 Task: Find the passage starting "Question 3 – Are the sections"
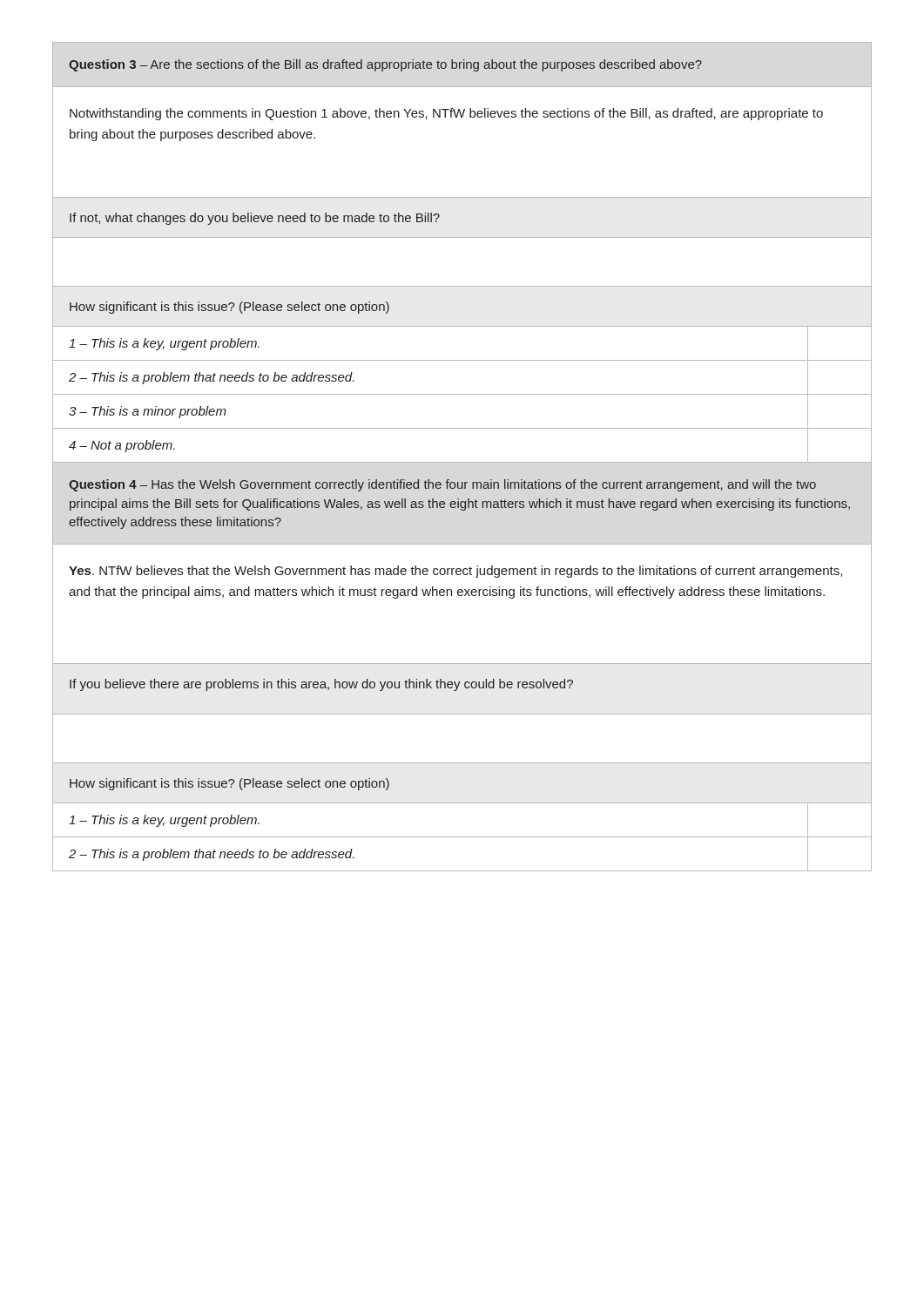(x=385, y=64)
